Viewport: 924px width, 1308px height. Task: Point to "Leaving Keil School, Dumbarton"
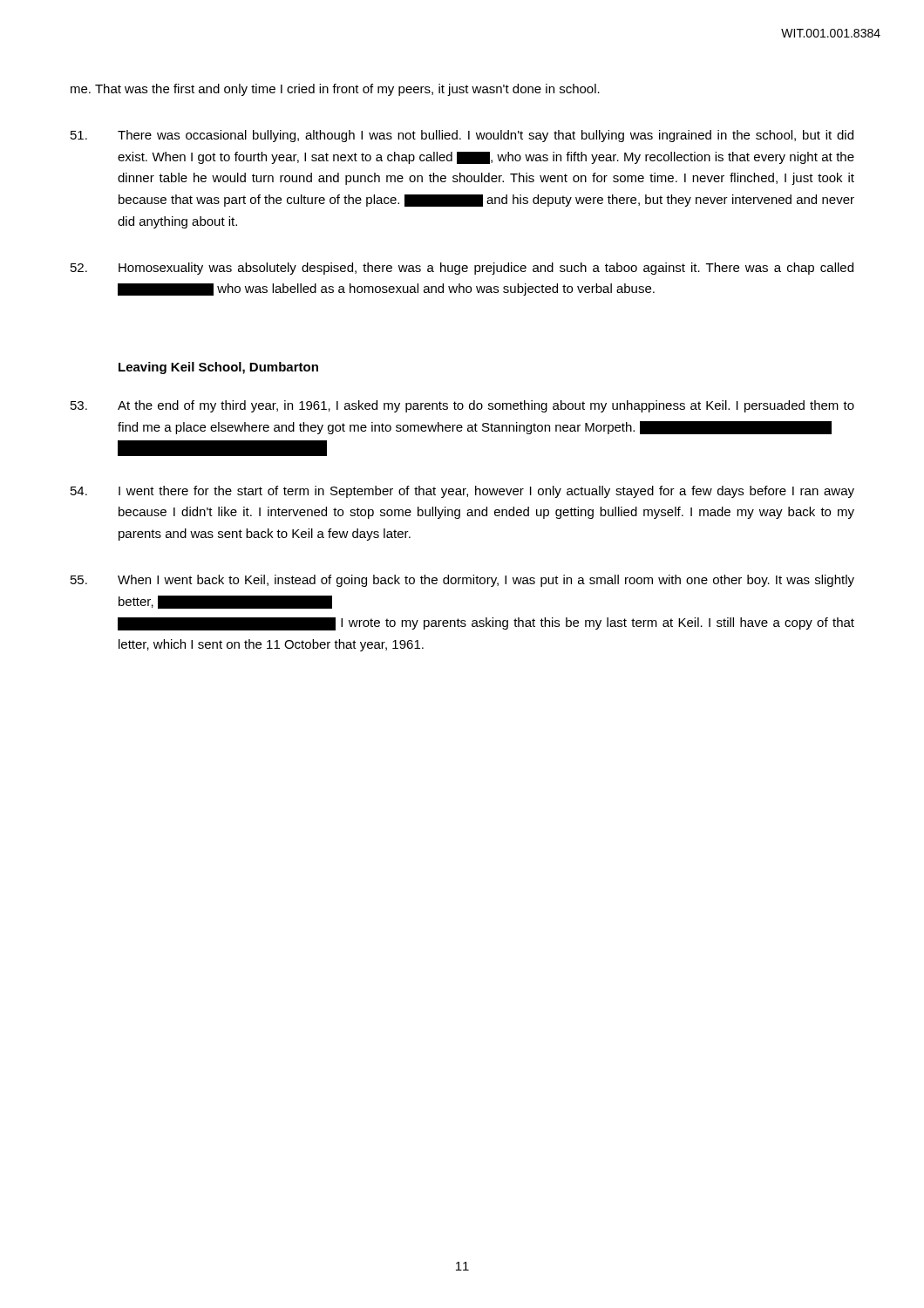218,367
